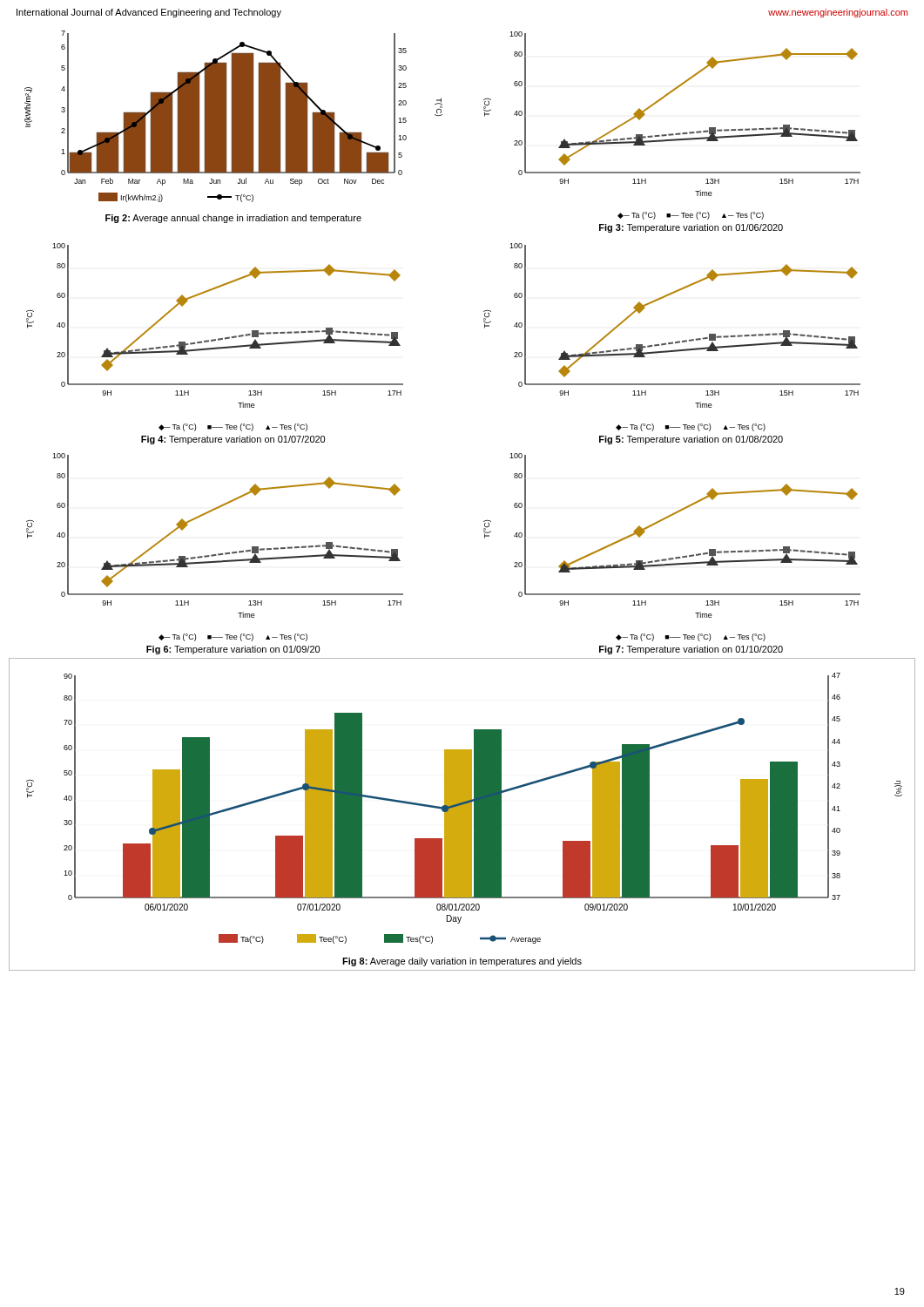Select the text starting "Fig 5: Temperature variation"
Image resolution: width=924 pixels, height=1307 pixels.
(x=691, y=439)
